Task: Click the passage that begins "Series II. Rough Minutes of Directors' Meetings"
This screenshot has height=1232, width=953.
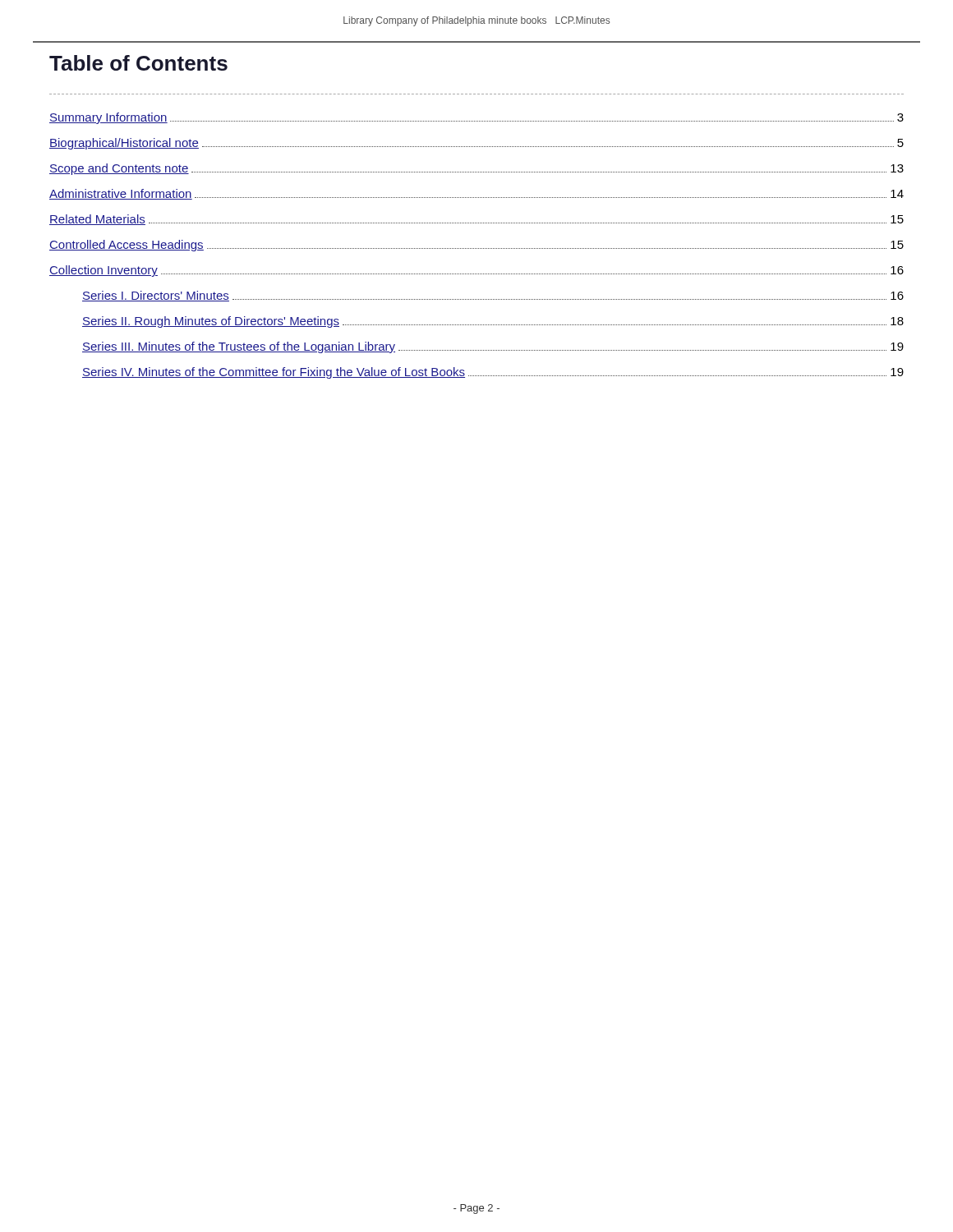Action: click(x=493, y=321)
